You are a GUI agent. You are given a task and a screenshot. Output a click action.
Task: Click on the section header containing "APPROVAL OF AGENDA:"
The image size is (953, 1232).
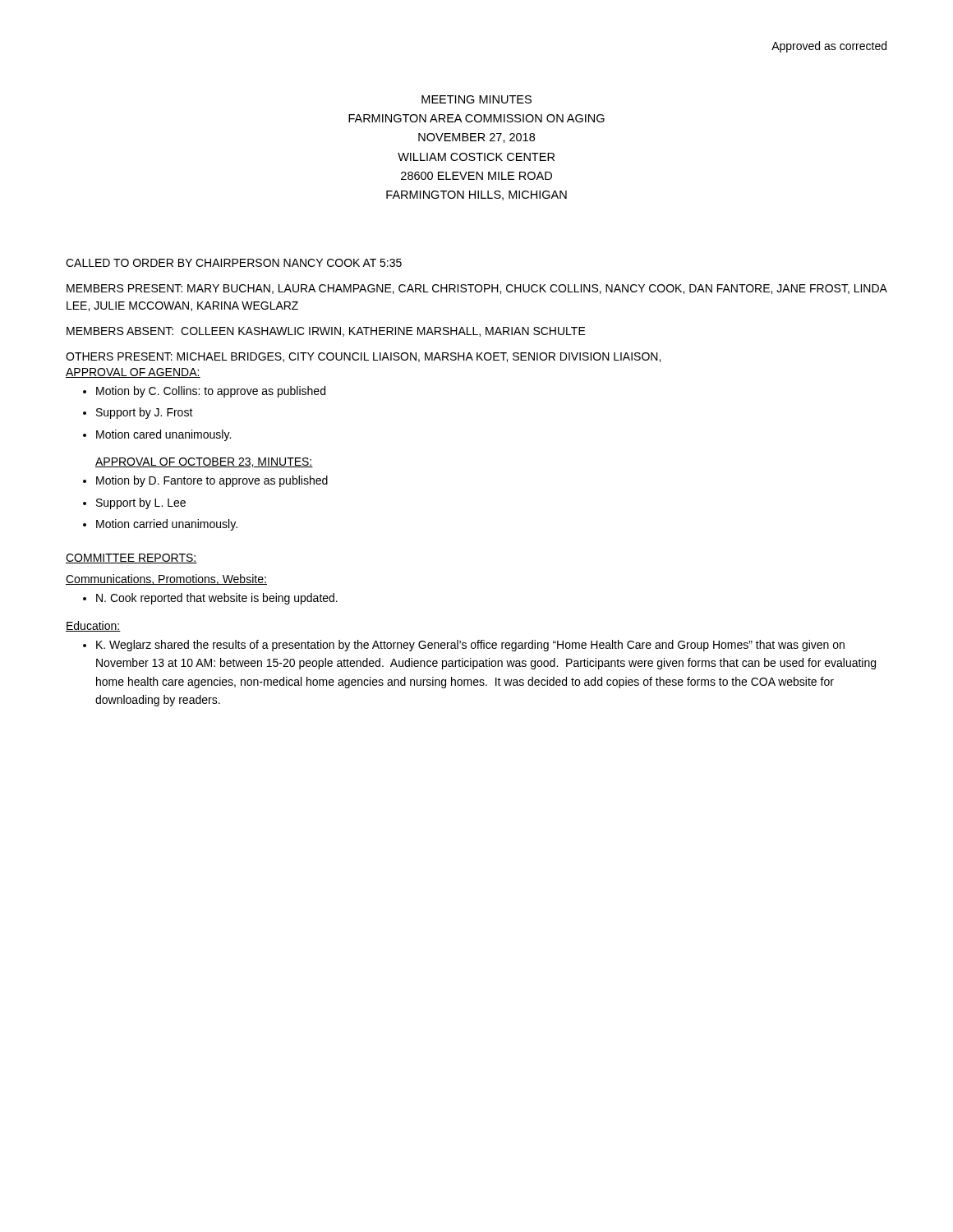tap(133, 372)
